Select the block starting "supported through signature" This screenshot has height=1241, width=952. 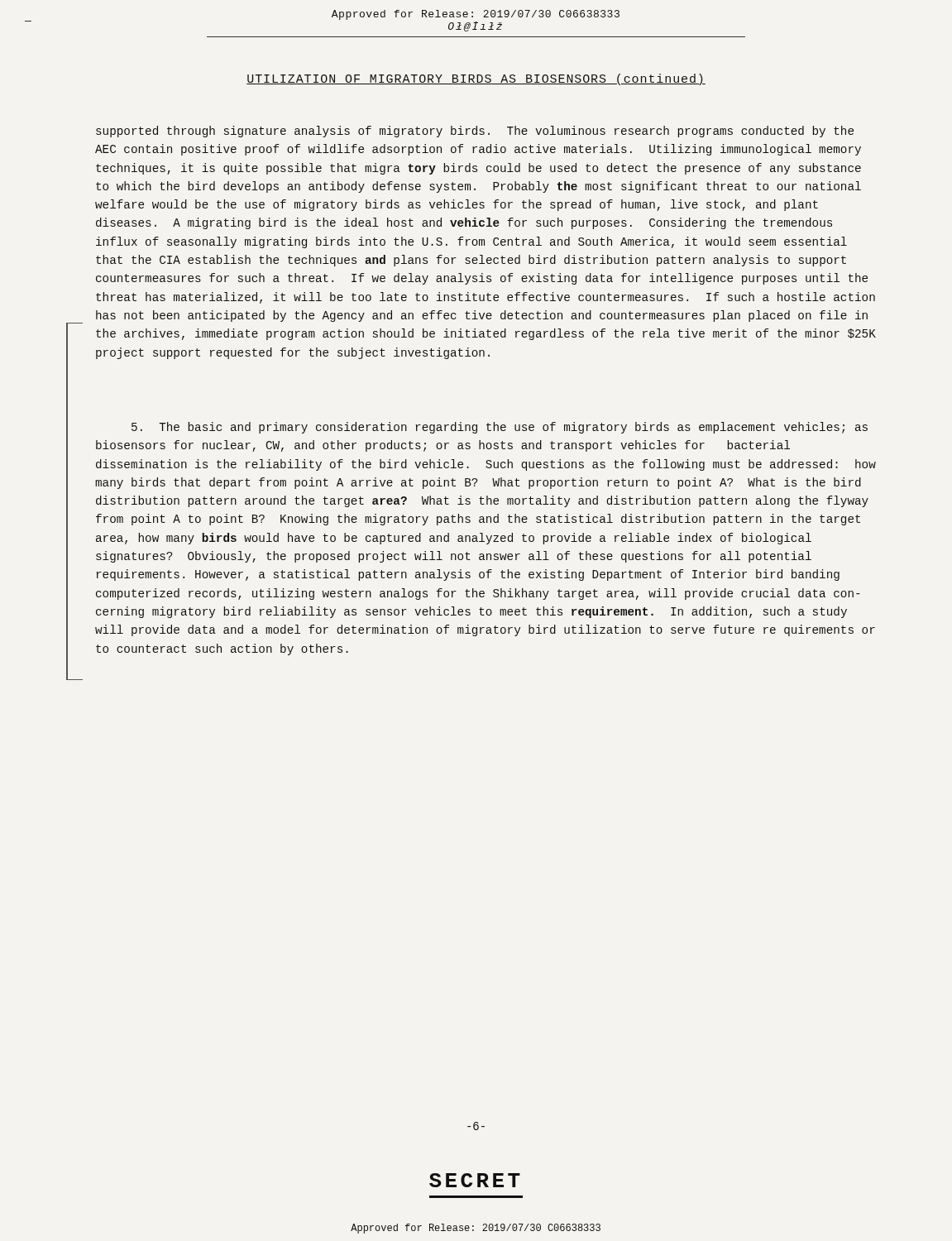pos(487,242)
